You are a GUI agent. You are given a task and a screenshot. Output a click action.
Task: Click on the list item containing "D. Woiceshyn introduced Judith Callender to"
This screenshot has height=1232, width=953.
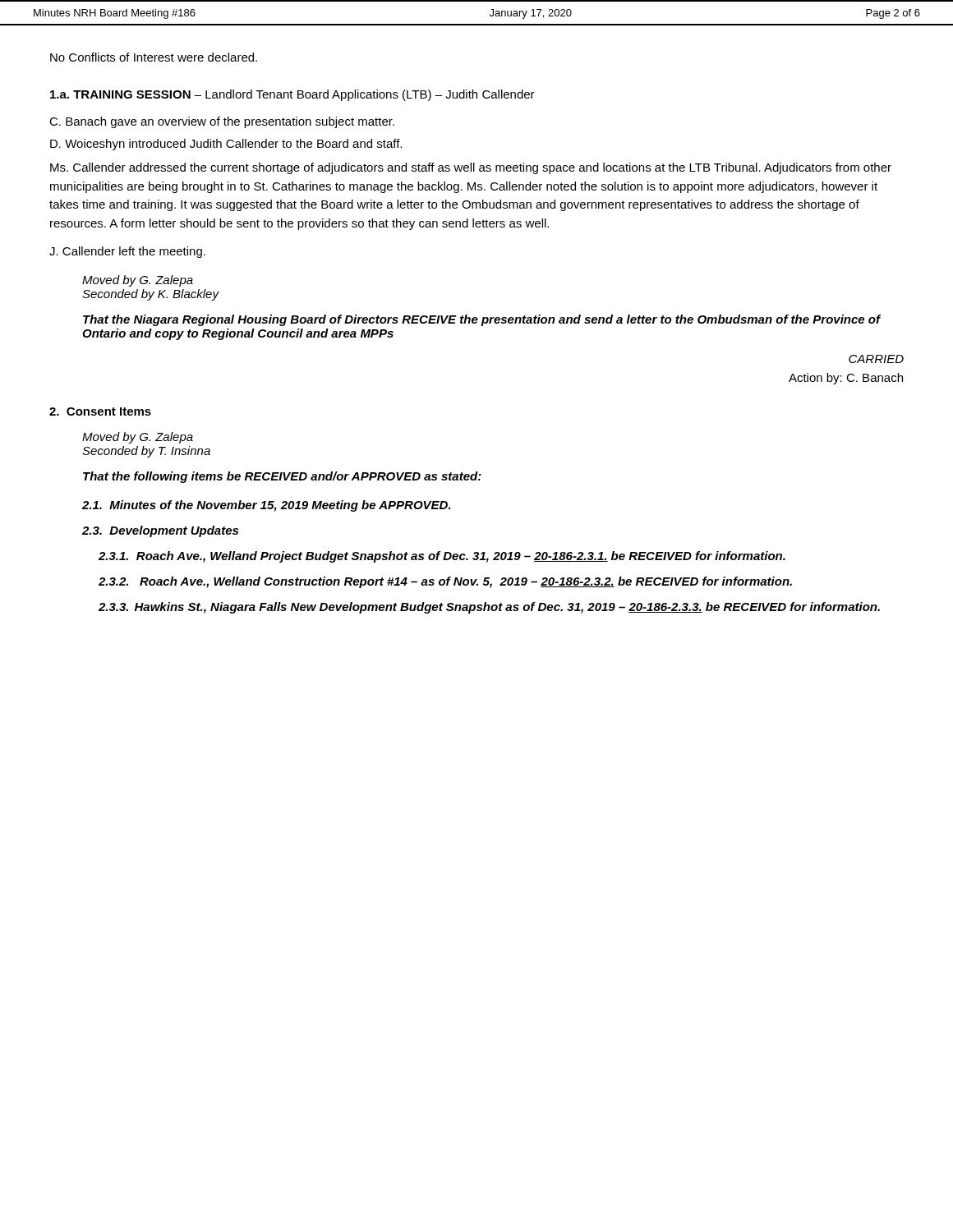click(x=226, y=143)
